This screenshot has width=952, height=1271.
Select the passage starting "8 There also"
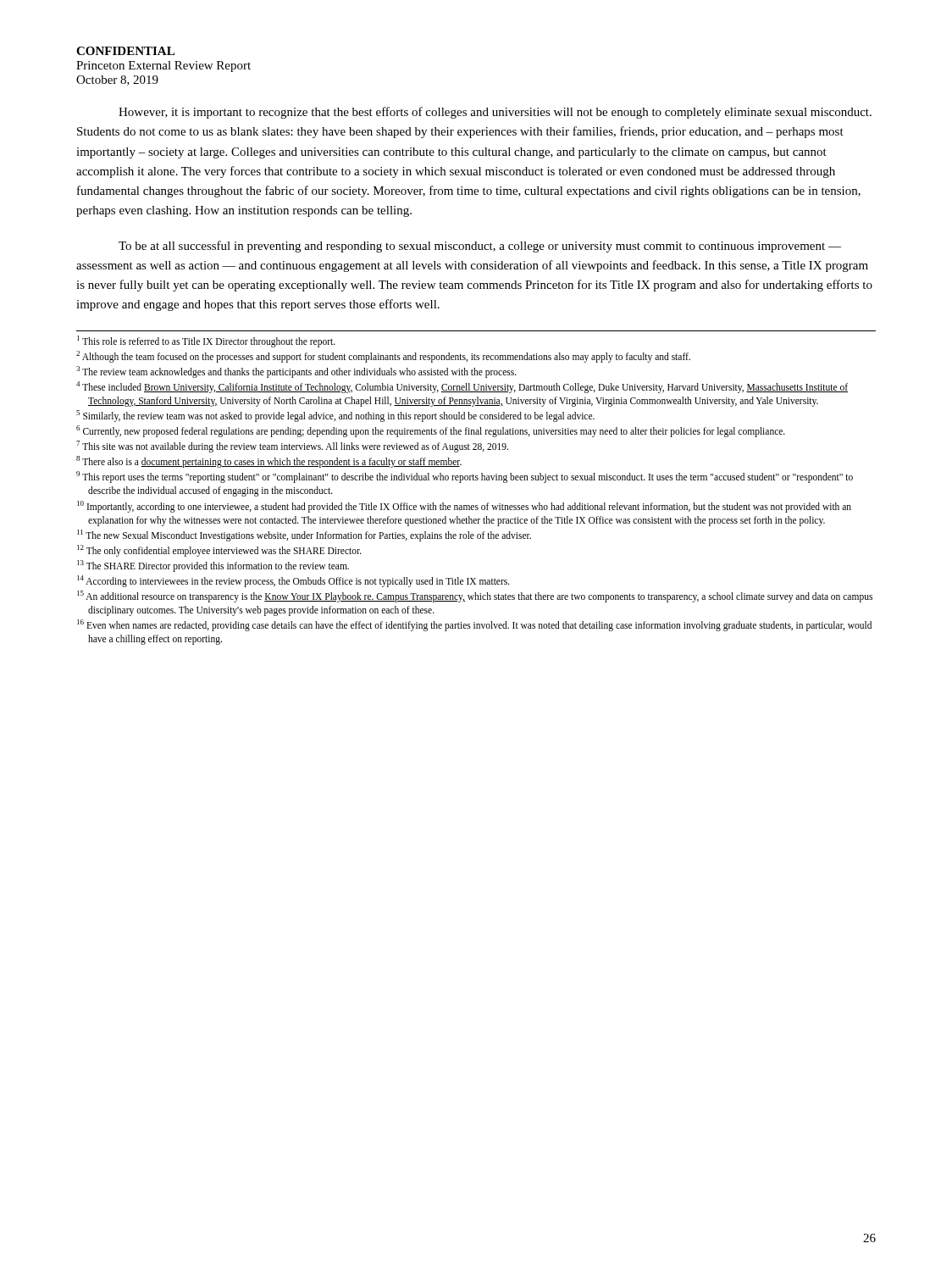(269, 461)
